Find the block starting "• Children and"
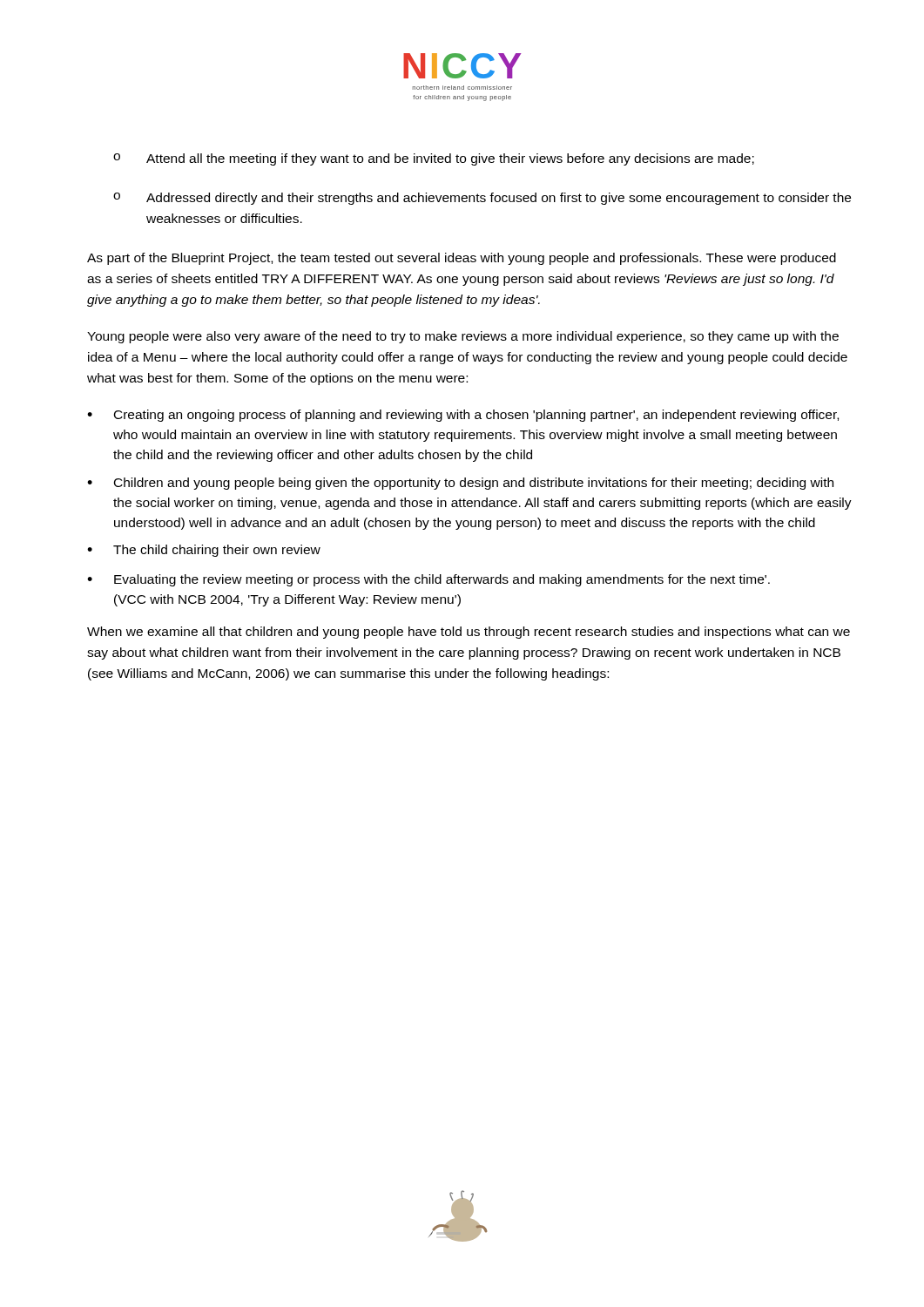The width and height of the screenshot is (924, 1307). click(471, 502)
